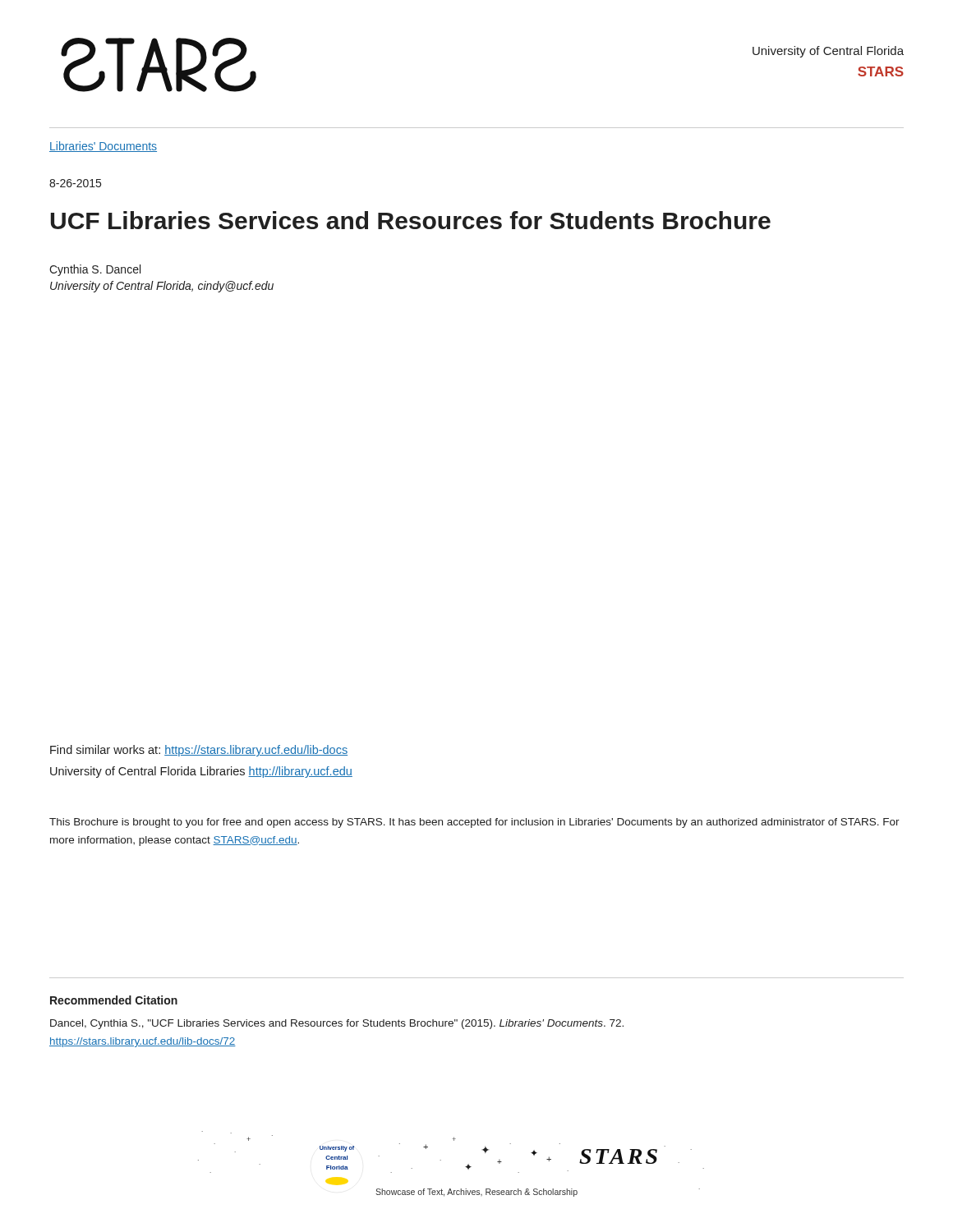
Task: Find "Libraries' Documents" on this page
Action: [x=103, y=146]
